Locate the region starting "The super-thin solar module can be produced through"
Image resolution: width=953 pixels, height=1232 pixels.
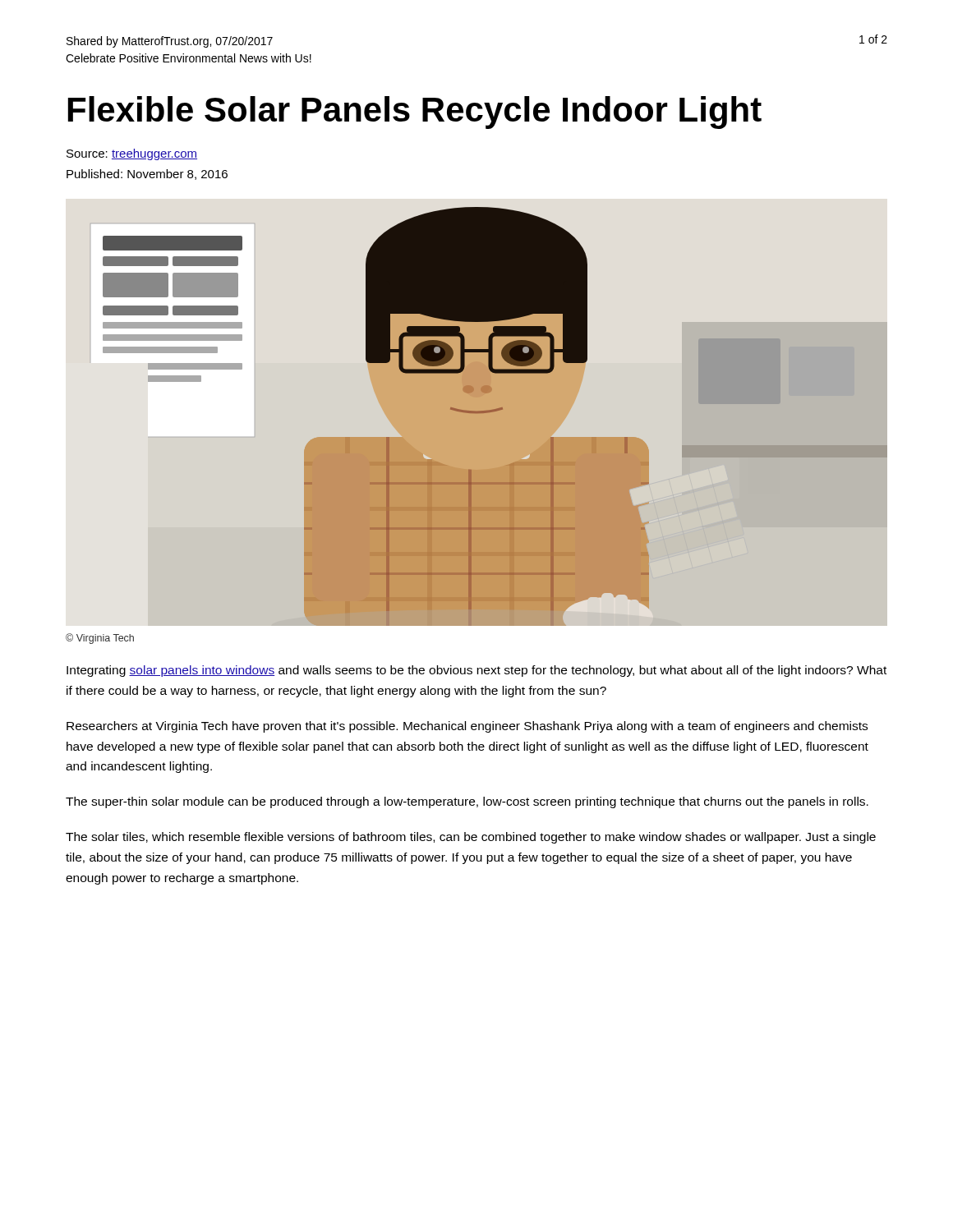click(467, 801)
